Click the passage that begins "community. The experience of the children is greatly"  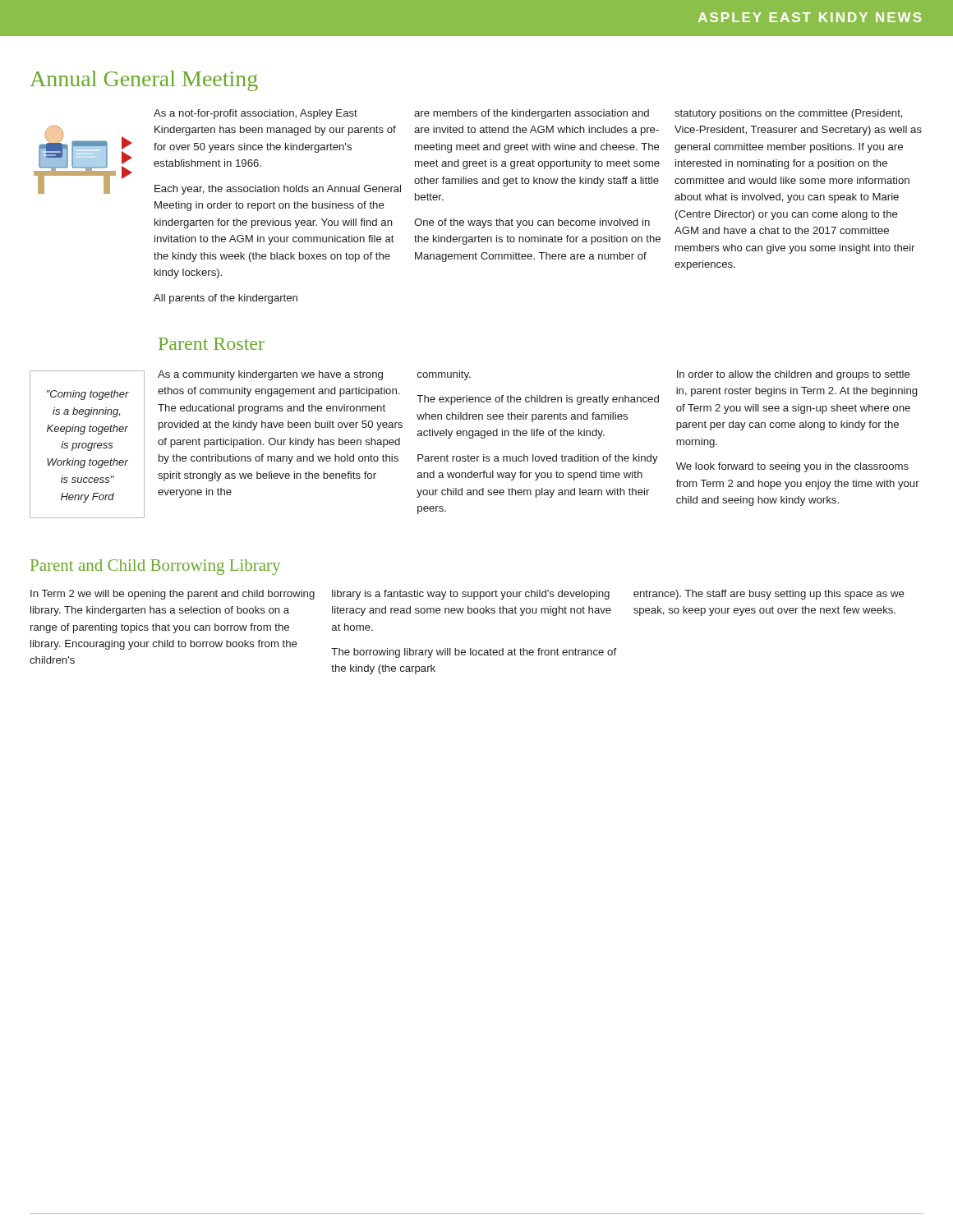(541, 442)
